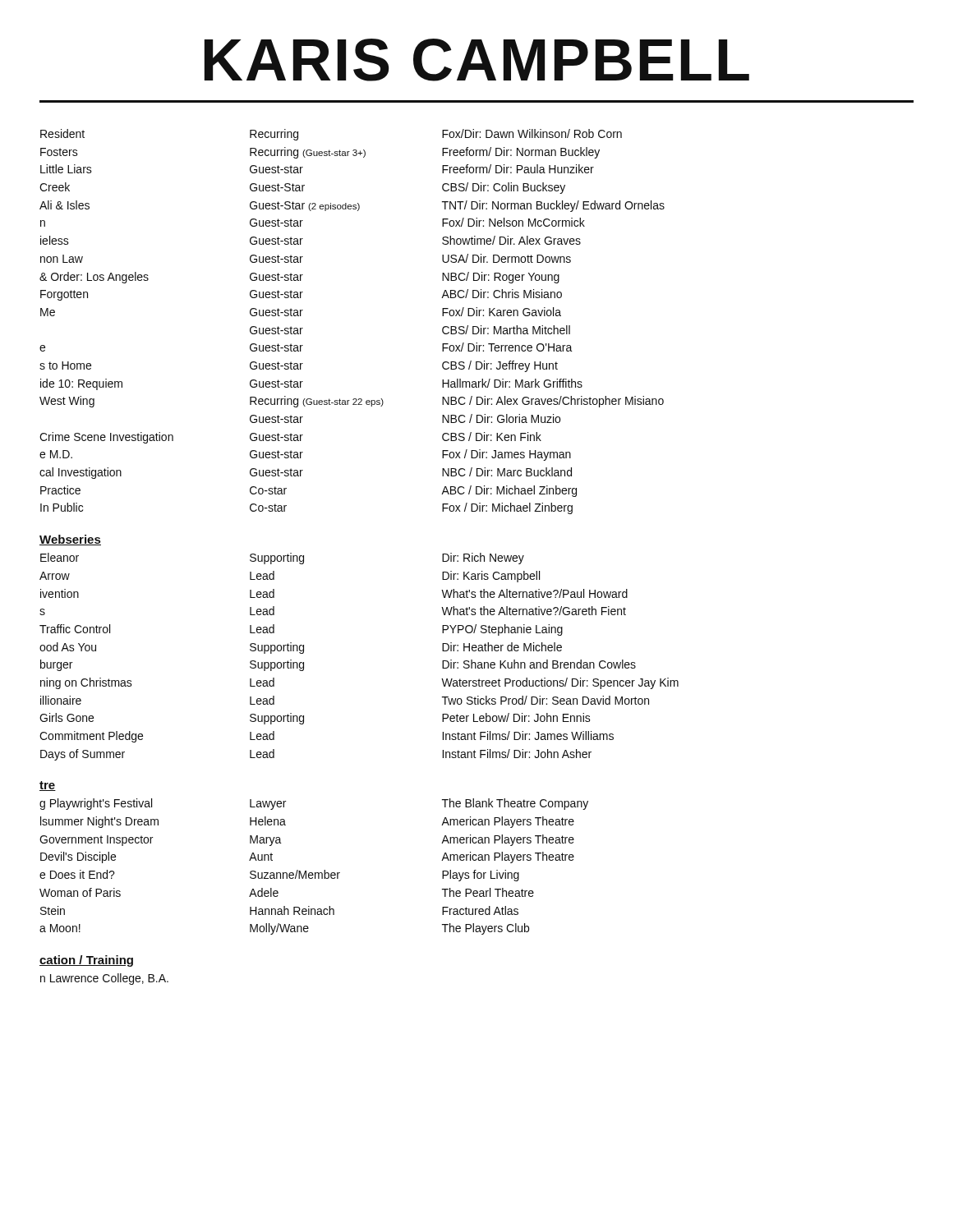
Task: Select the table that reads "e Does it End?"
Action: [x=476, y=867]
